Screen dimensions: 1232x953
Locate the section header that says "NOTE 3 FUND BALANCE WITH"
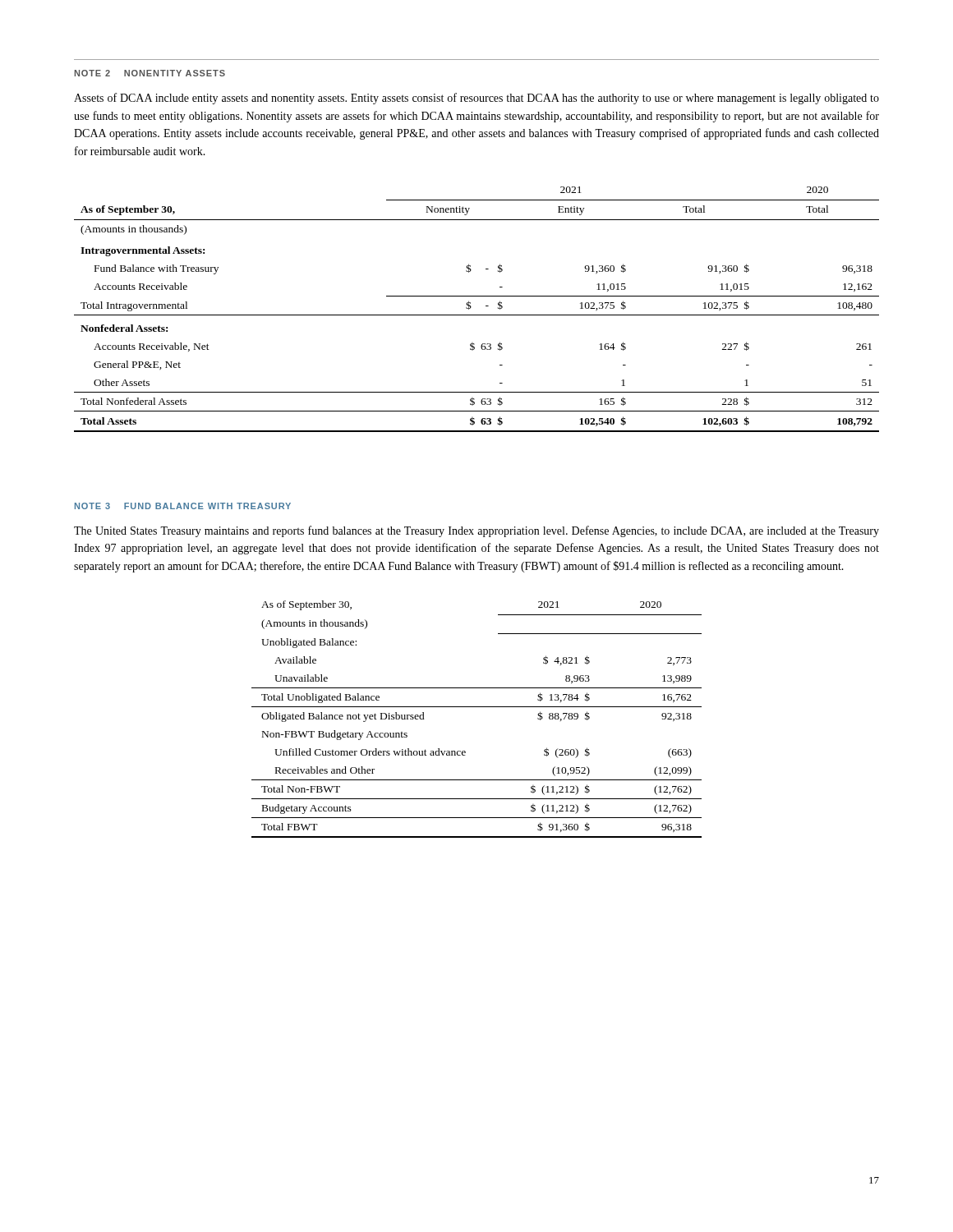pyautogui.click(x=183, y=506)
